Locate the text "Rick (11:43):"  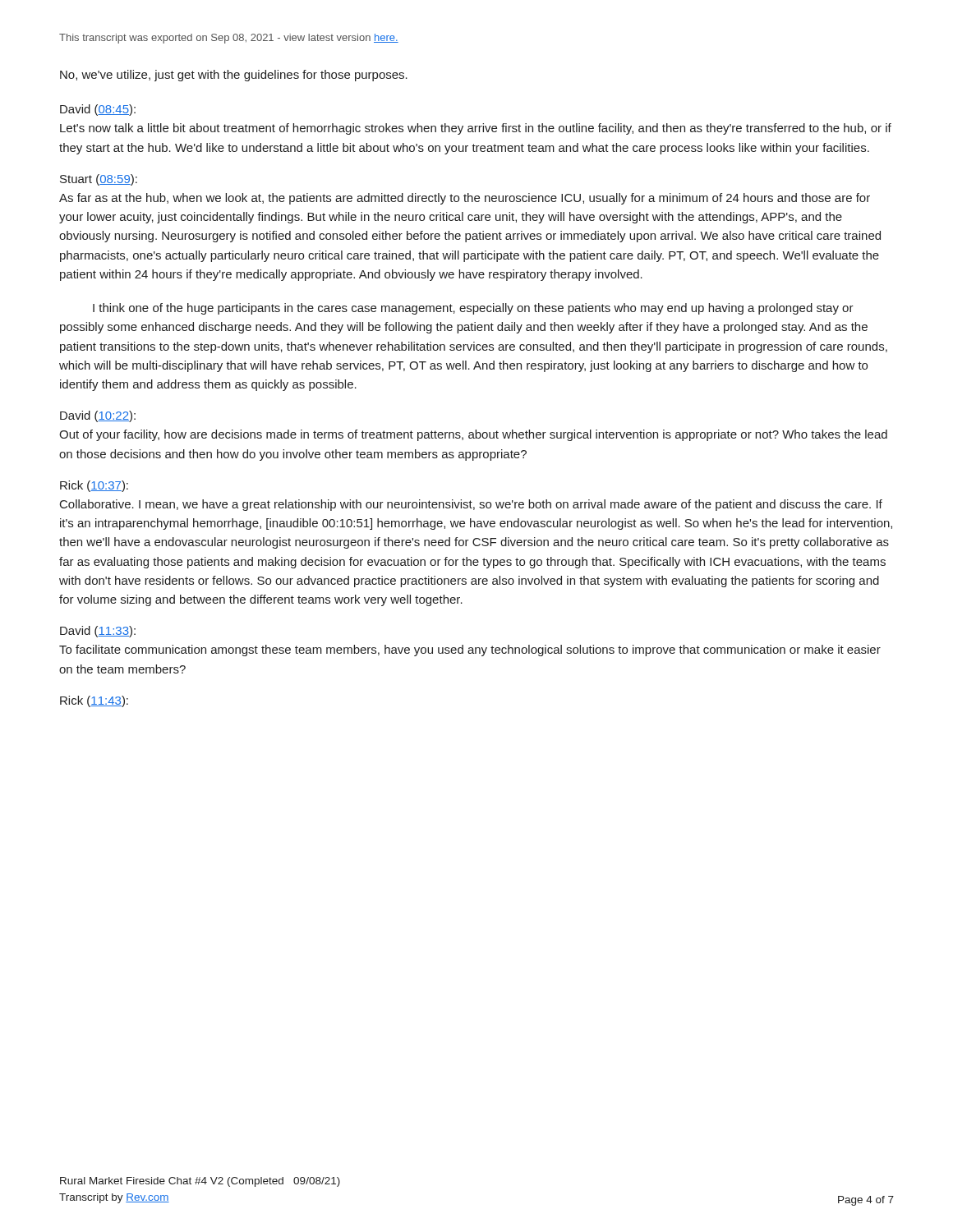click(x=94, y=700)
